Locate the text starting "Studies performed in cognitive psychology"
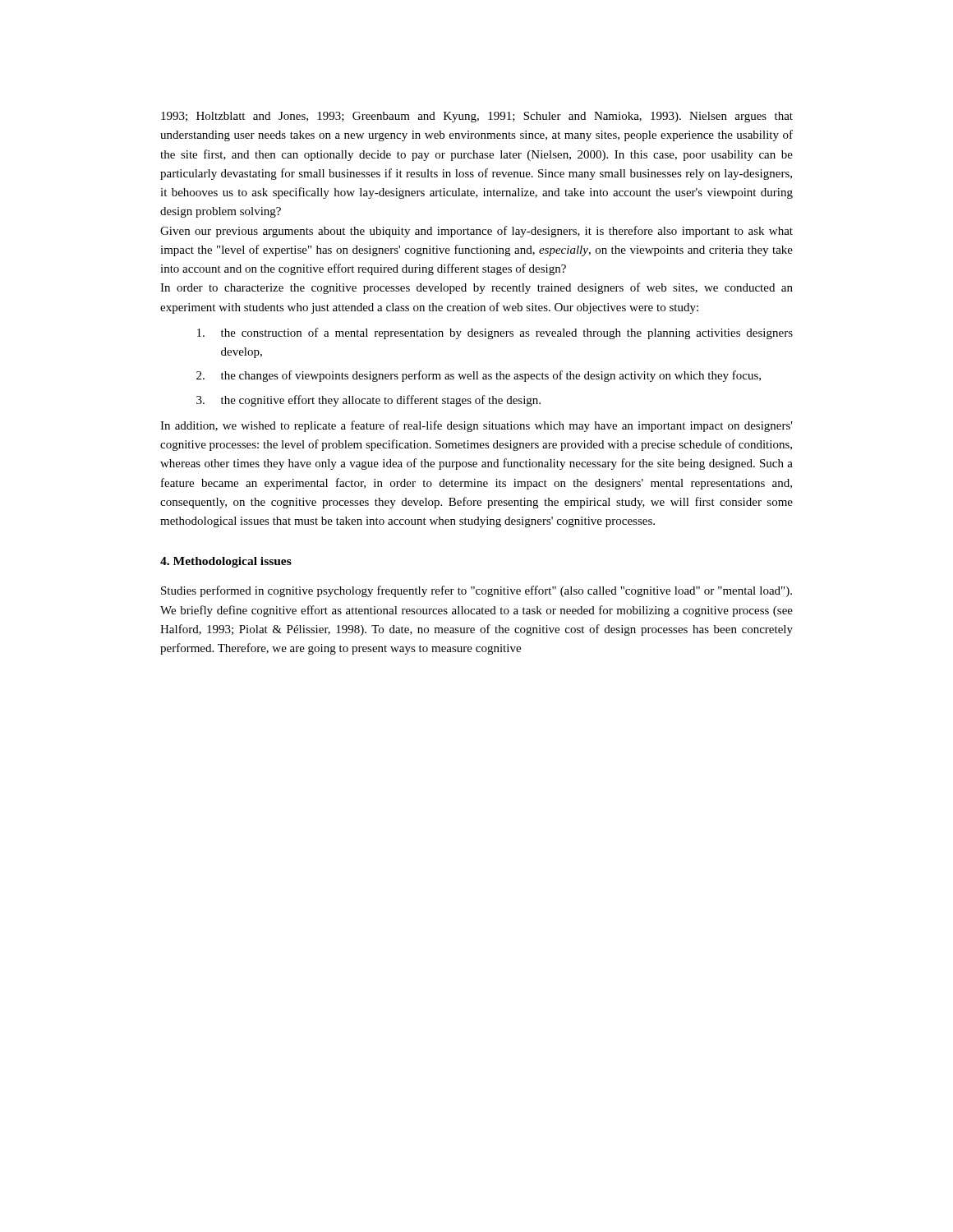Viewport: 953px width, 1232px height. tap(476, 620)
